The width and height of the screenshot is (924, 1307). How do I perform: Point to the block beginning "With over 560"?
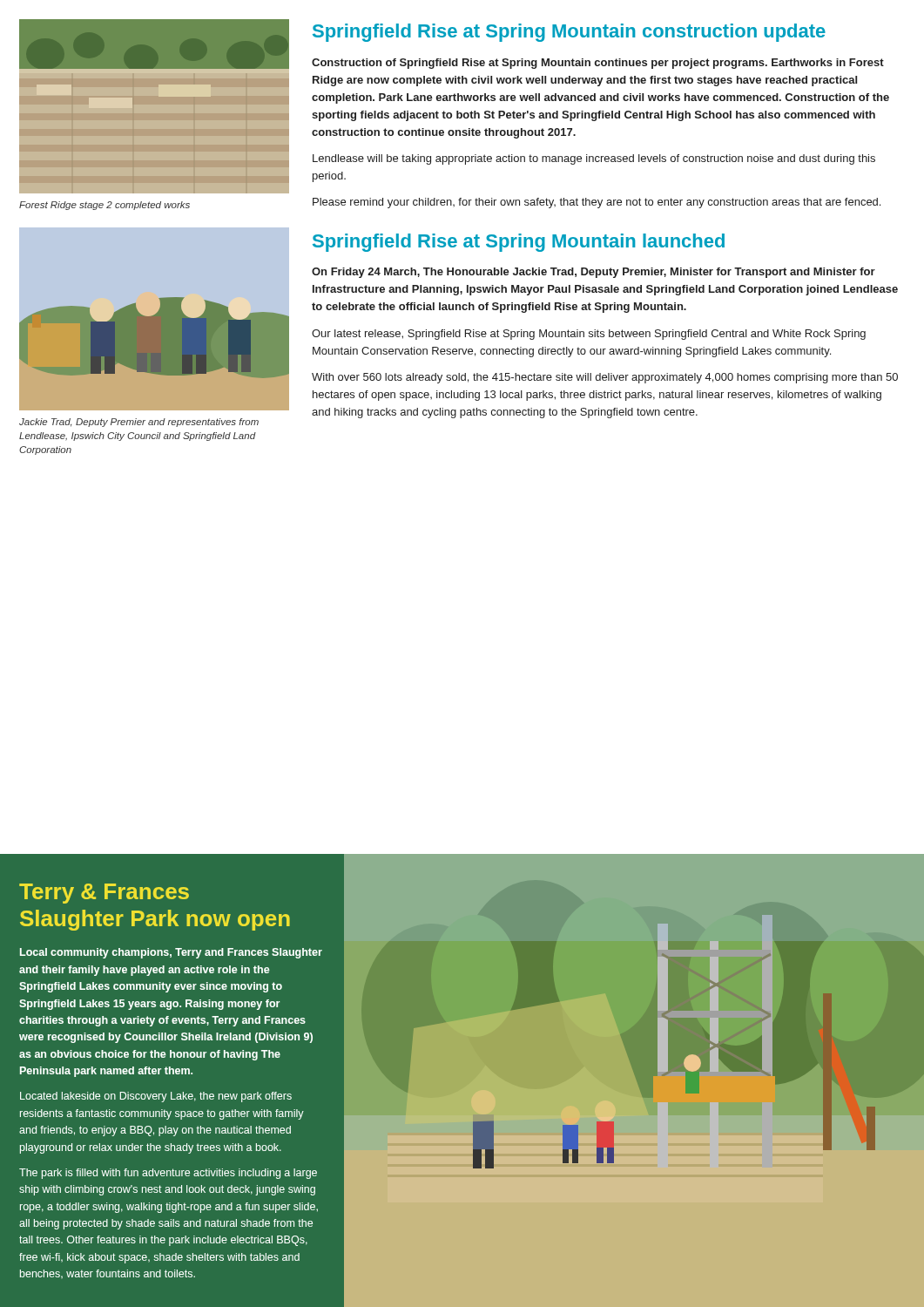[605, 394]
